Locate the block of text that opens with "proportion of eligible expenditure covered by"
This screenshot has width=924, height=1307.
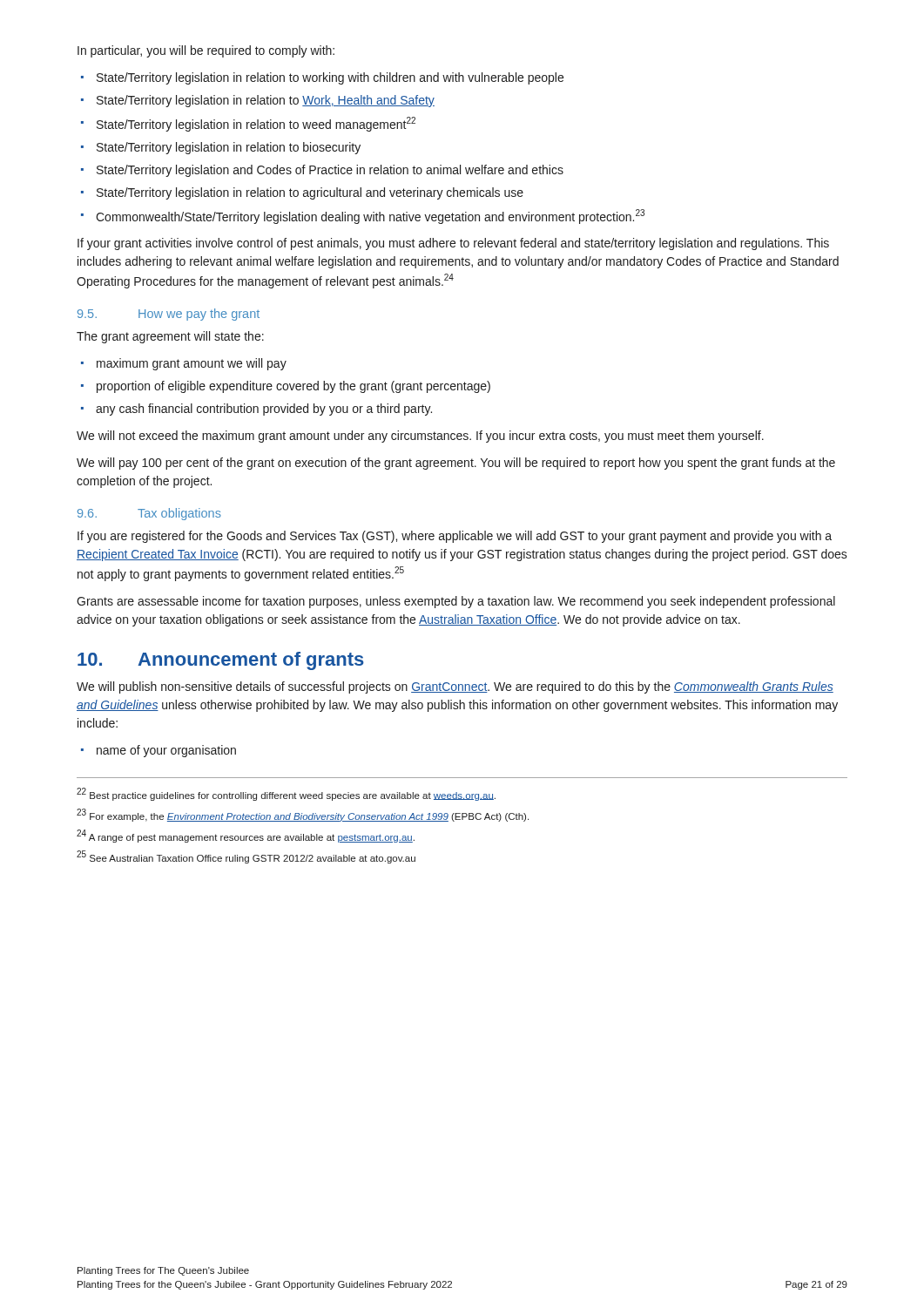(462, 386)
